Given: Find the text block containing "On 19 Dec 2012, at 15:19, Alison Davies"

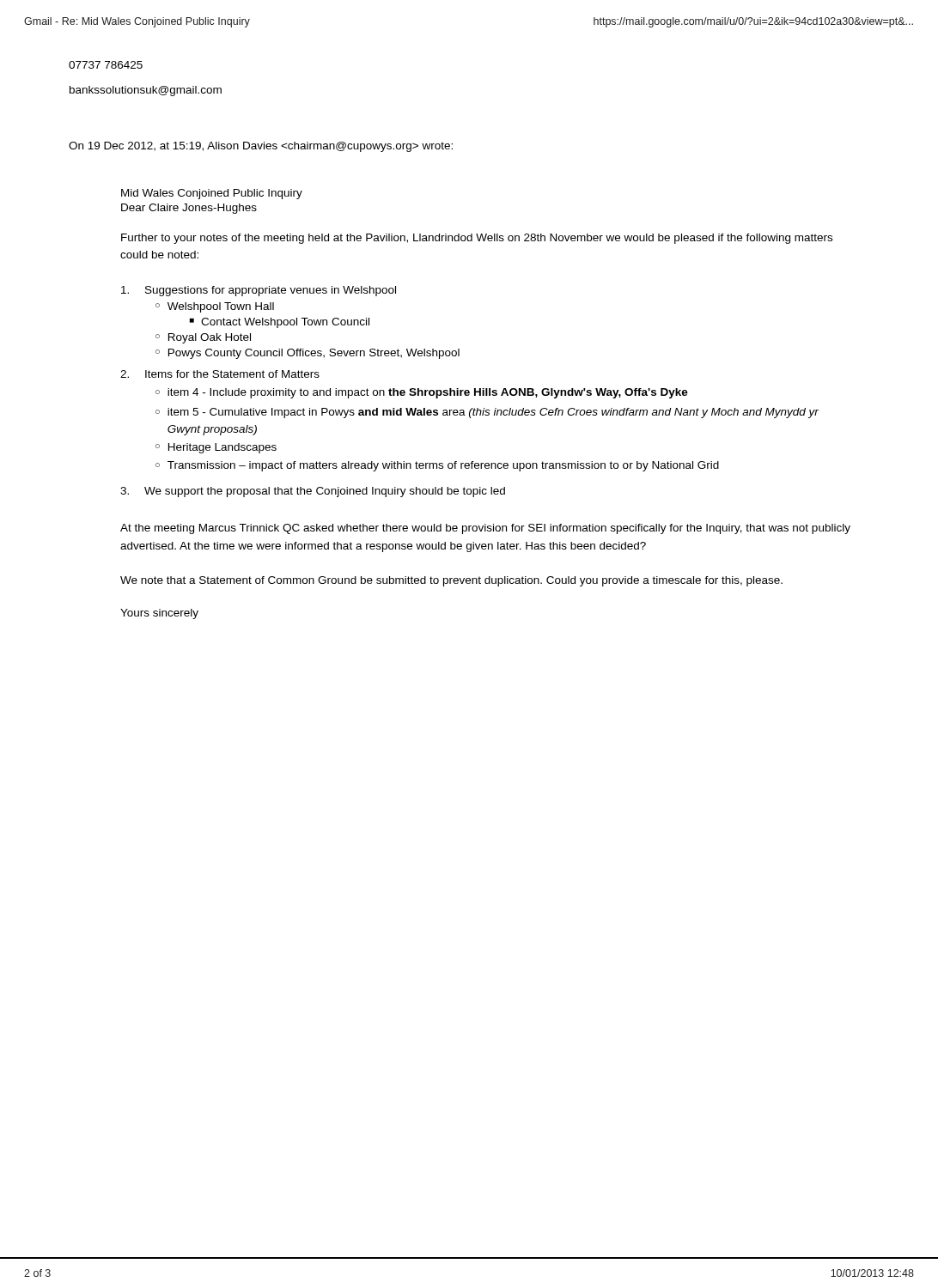Looking at the screenshot, I should click(x=261, y=146).
